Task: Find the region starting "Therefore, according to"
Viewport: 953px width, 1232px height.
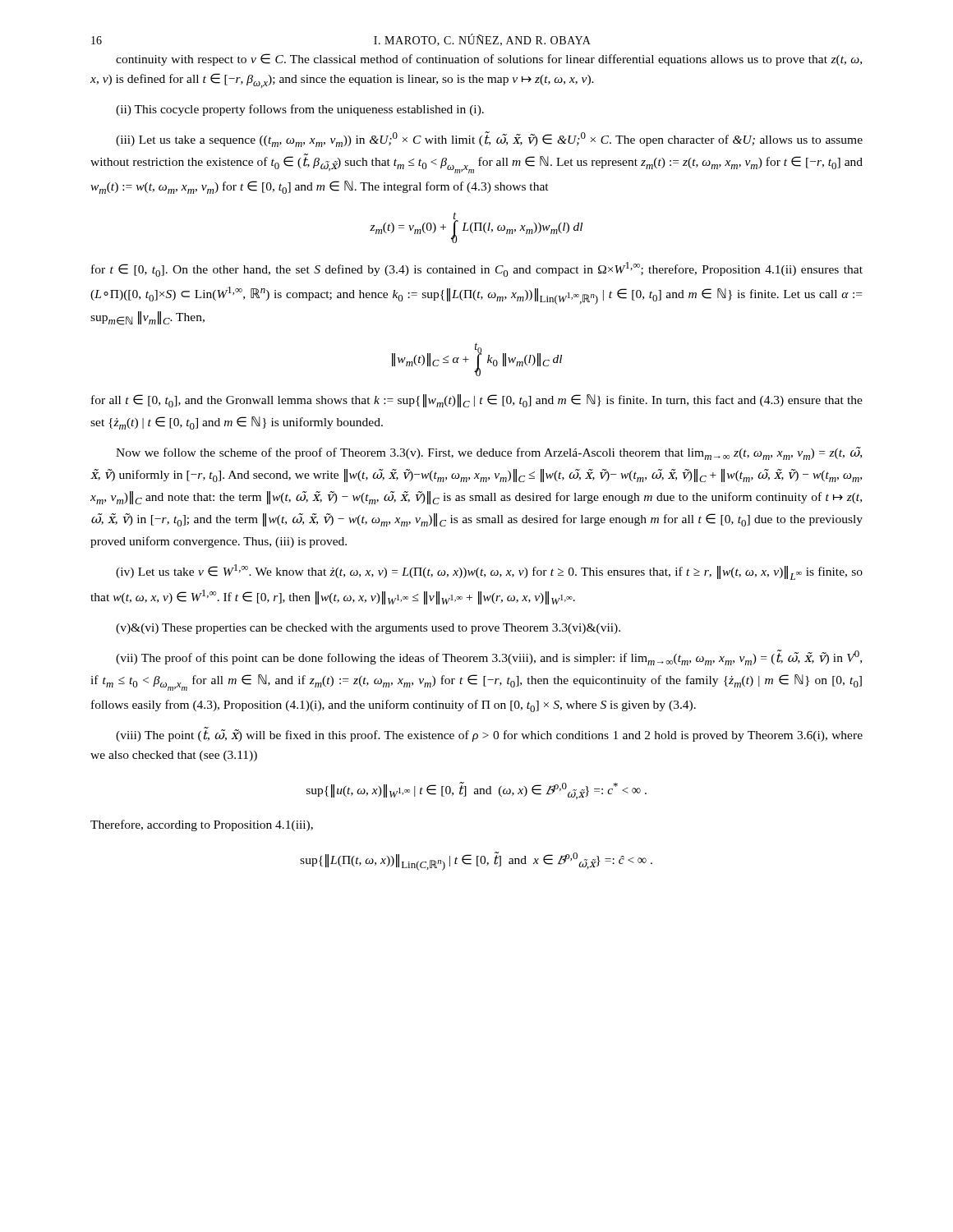Action: (202, 825)
